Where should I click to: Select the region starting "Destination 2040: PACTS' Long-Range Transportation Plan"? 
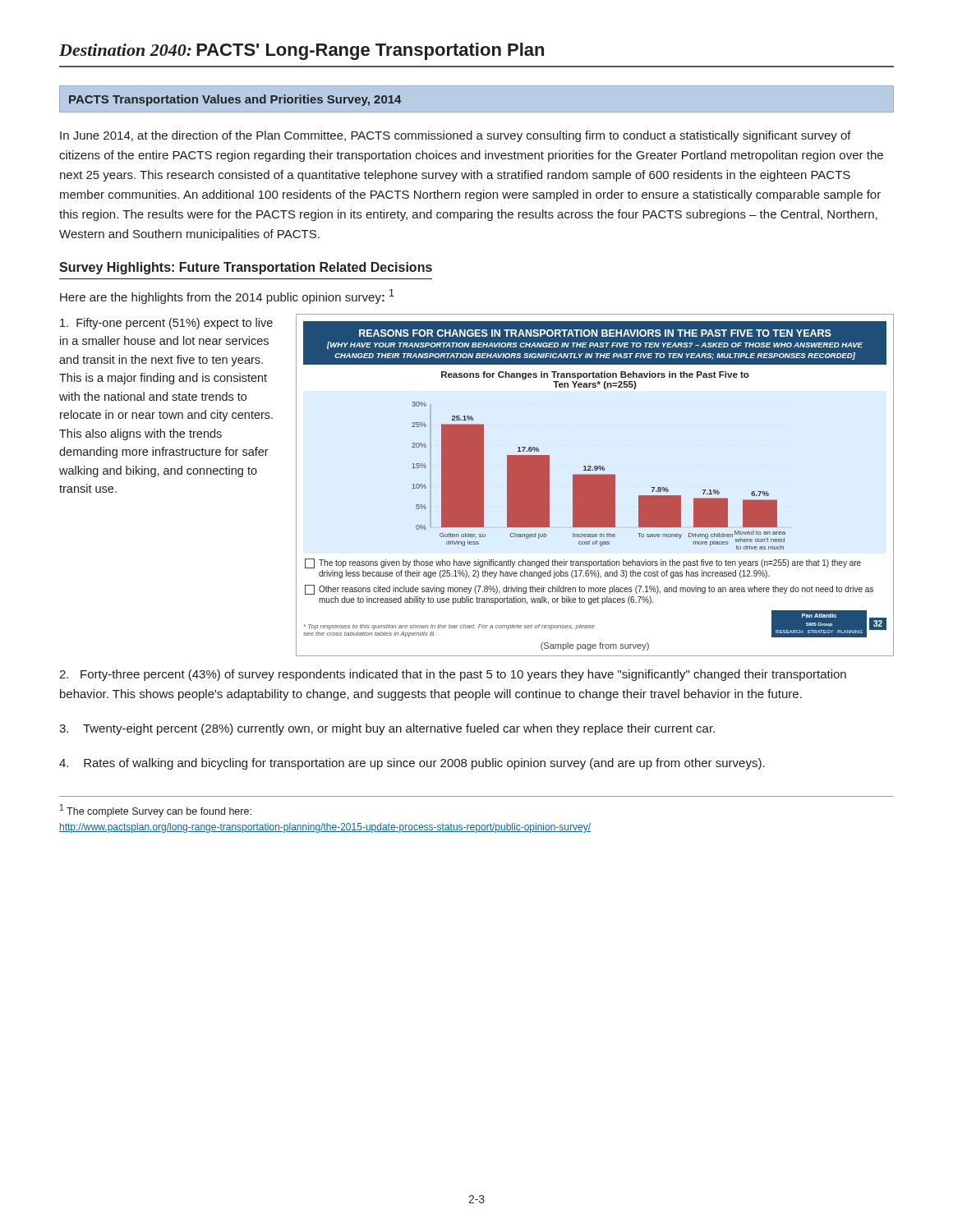(x=302, y=50)
